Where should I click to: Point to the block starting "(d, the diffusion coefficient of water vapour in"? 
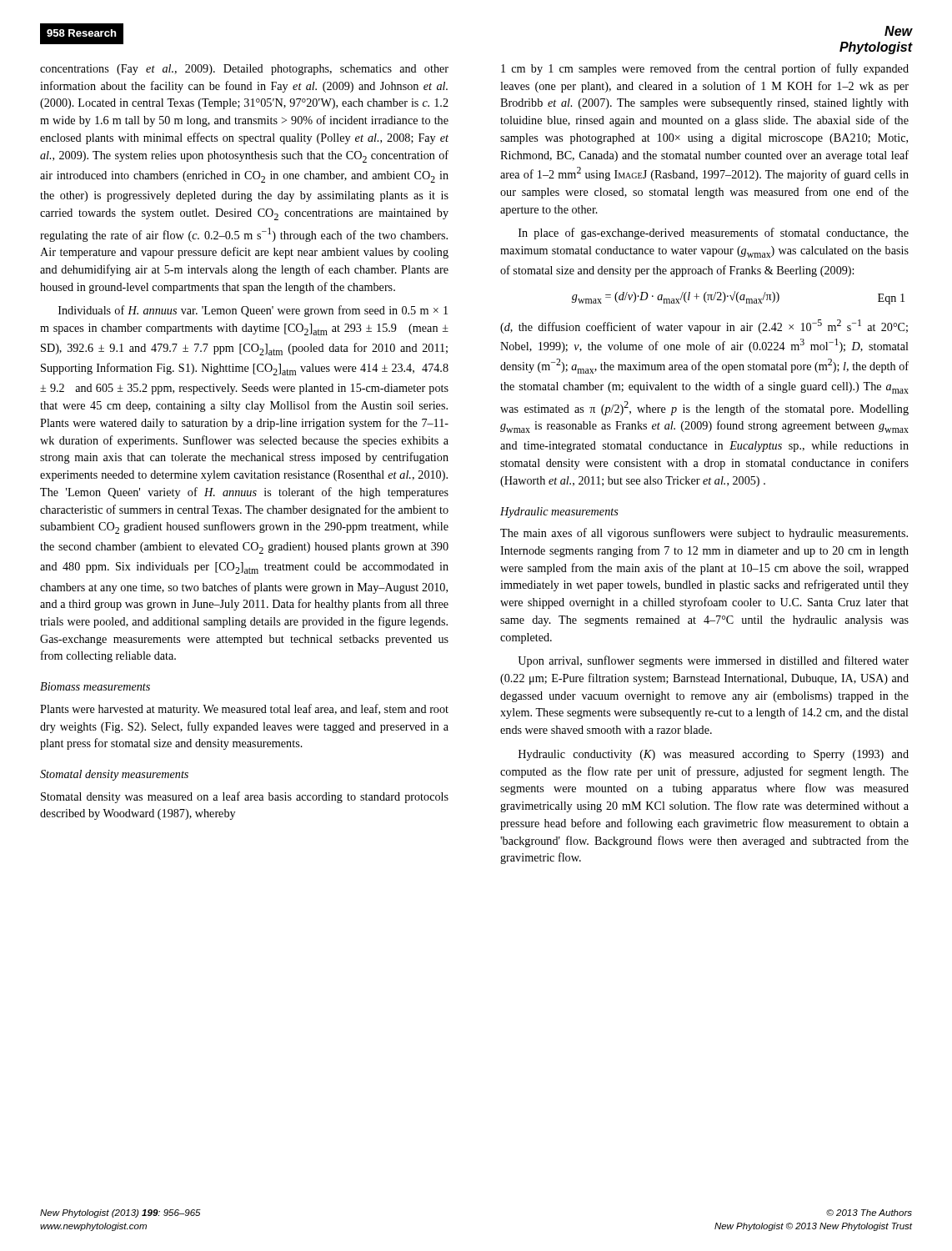pos(704,403)
